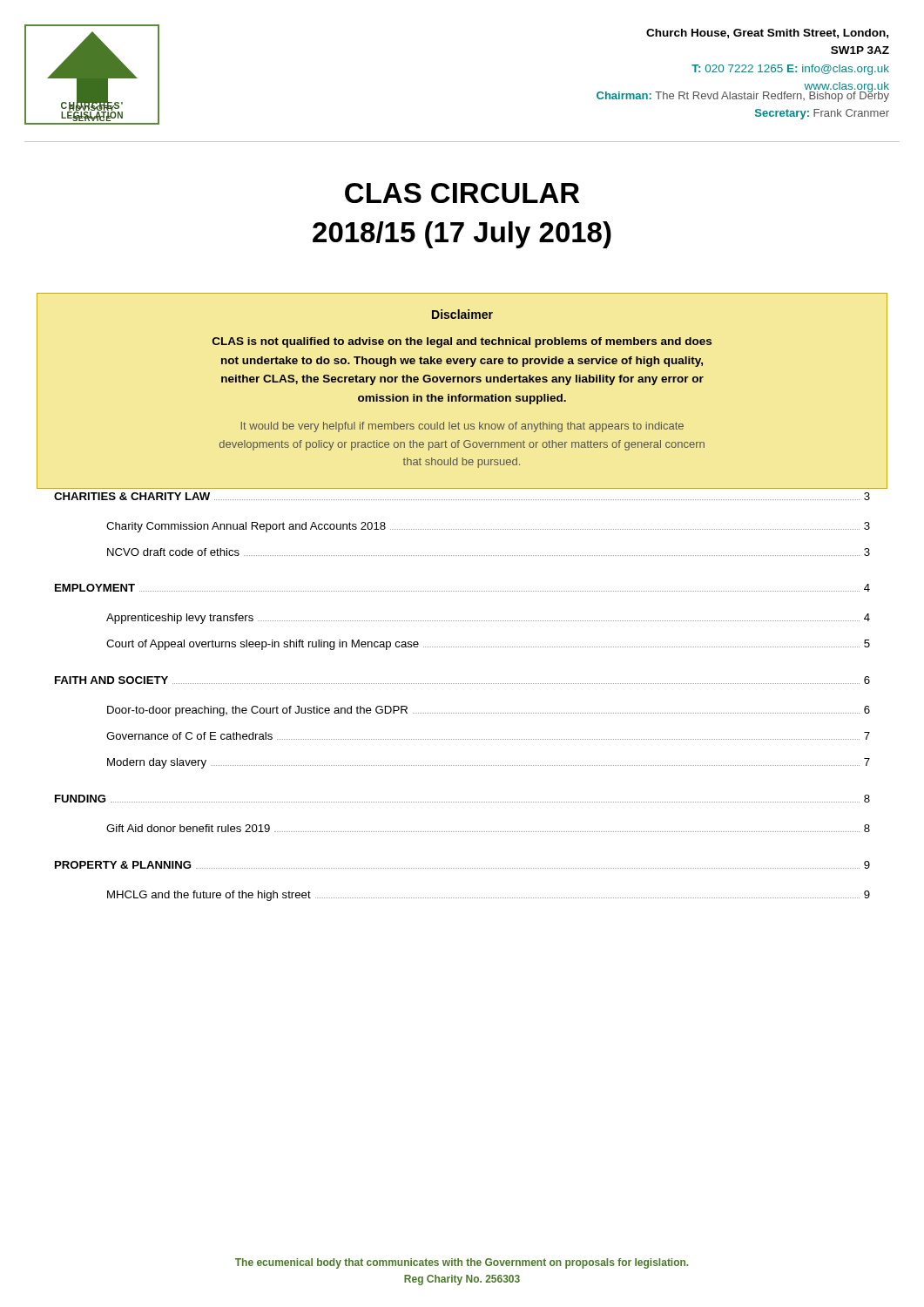Locate the passage starting "Faith and Society 6"
This screenshot has width=924, height=1307.
tap(462, 680)
